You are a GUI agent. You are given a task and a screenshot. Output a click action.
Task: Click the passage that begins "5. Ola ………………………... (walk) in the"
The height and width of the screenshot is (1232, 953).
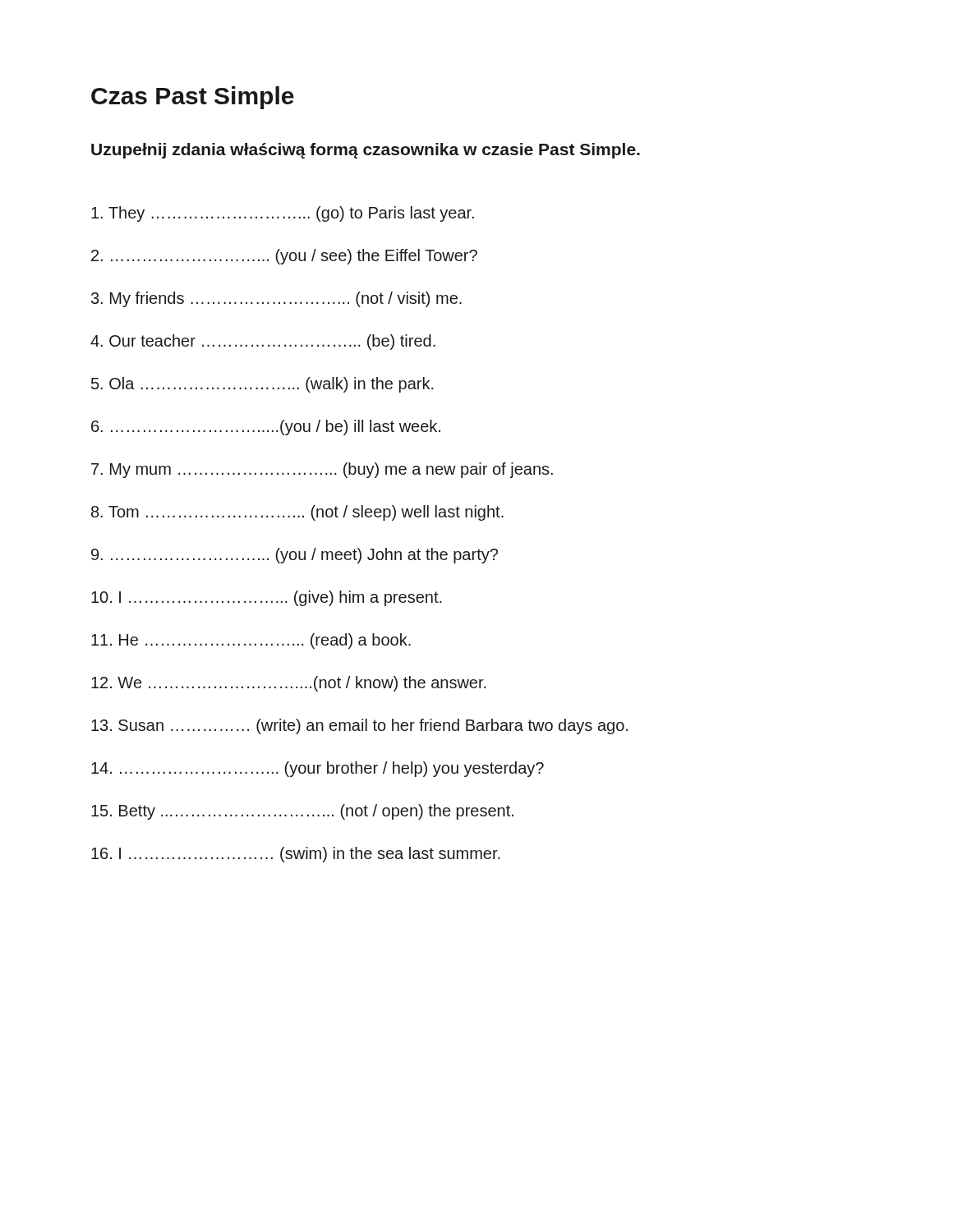pos(262,384)
